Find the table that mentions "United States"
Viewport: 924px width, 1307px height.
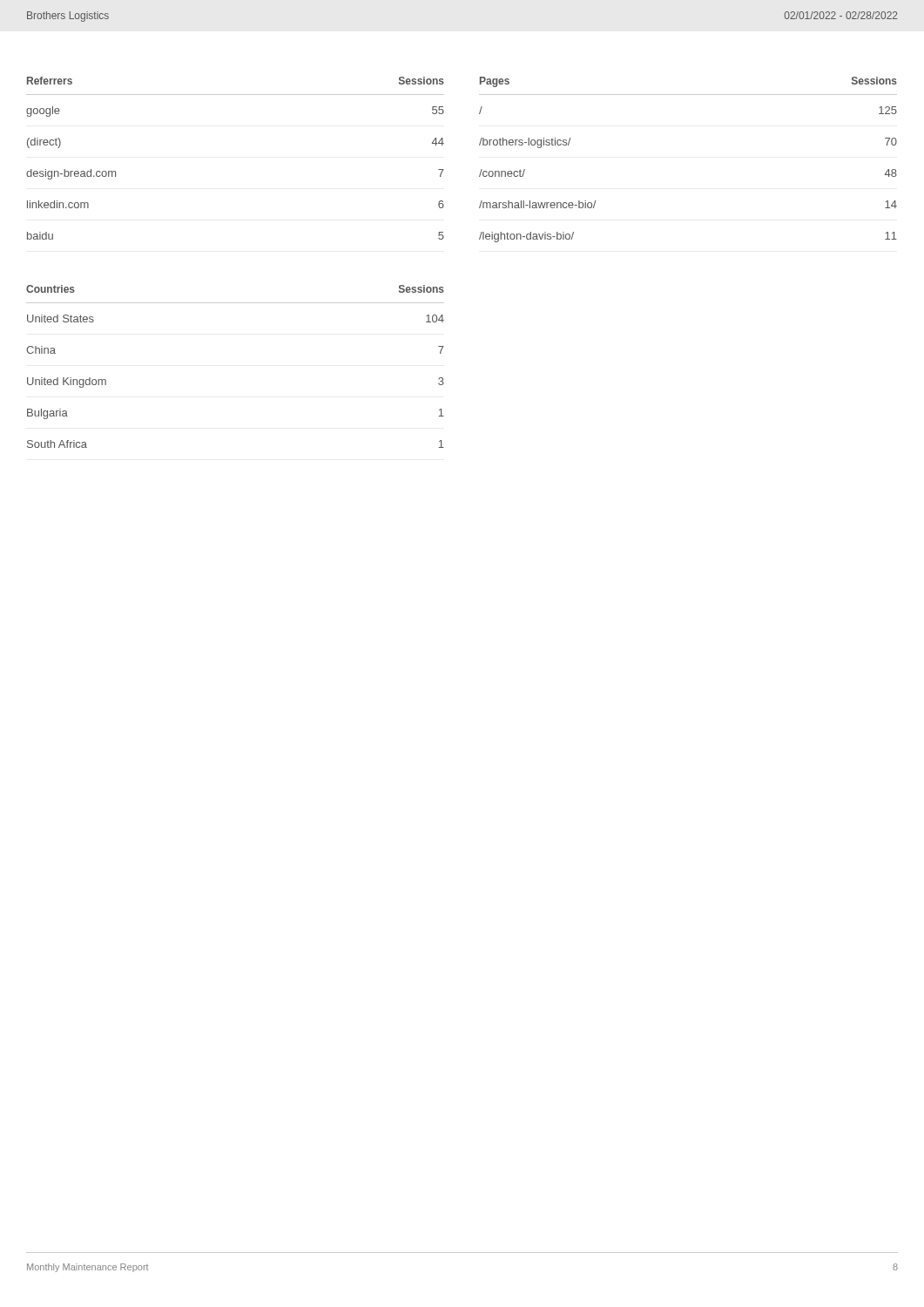point(235,369)
